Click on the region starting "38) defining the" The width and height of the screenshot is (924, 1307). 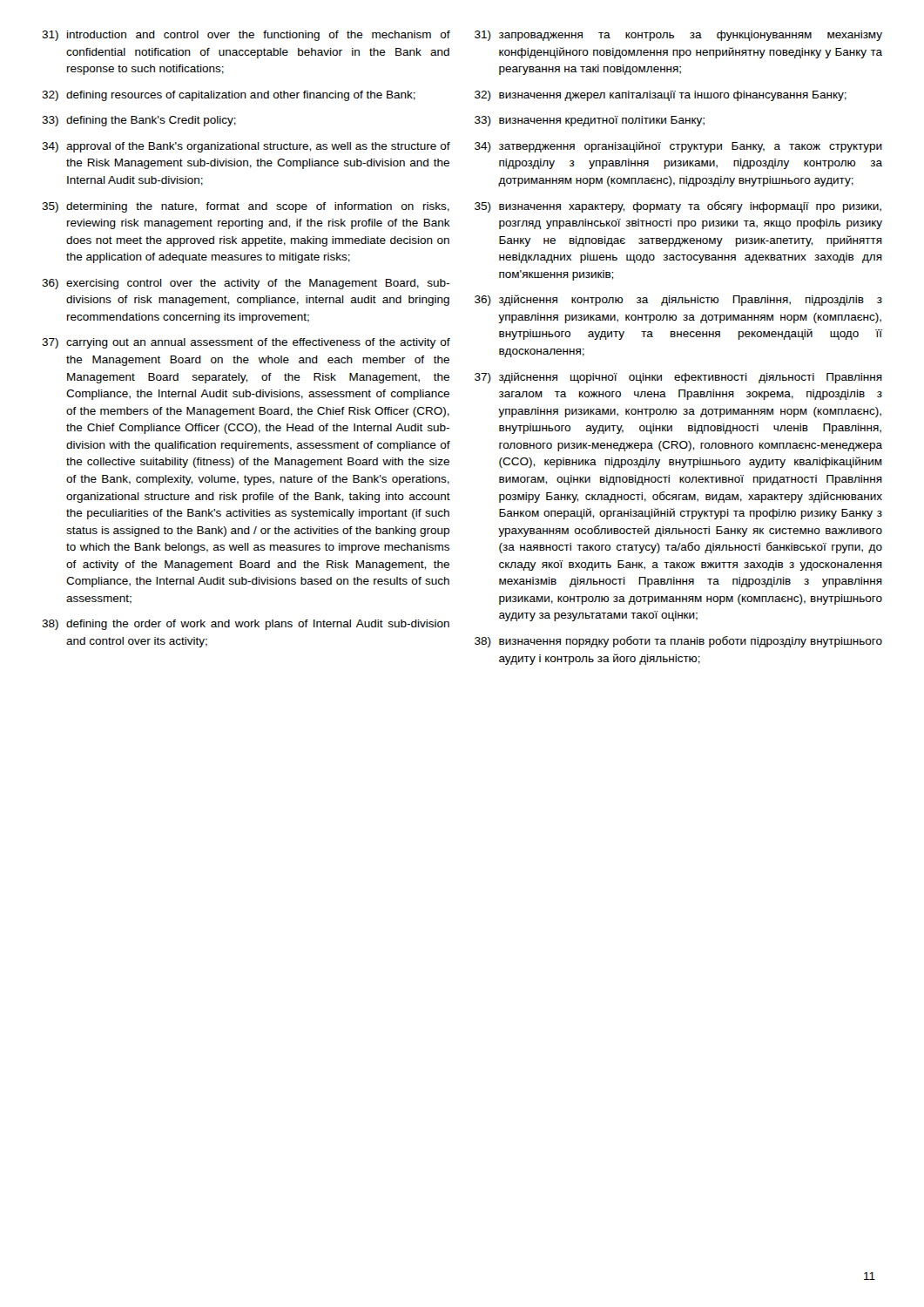[246, 633]
